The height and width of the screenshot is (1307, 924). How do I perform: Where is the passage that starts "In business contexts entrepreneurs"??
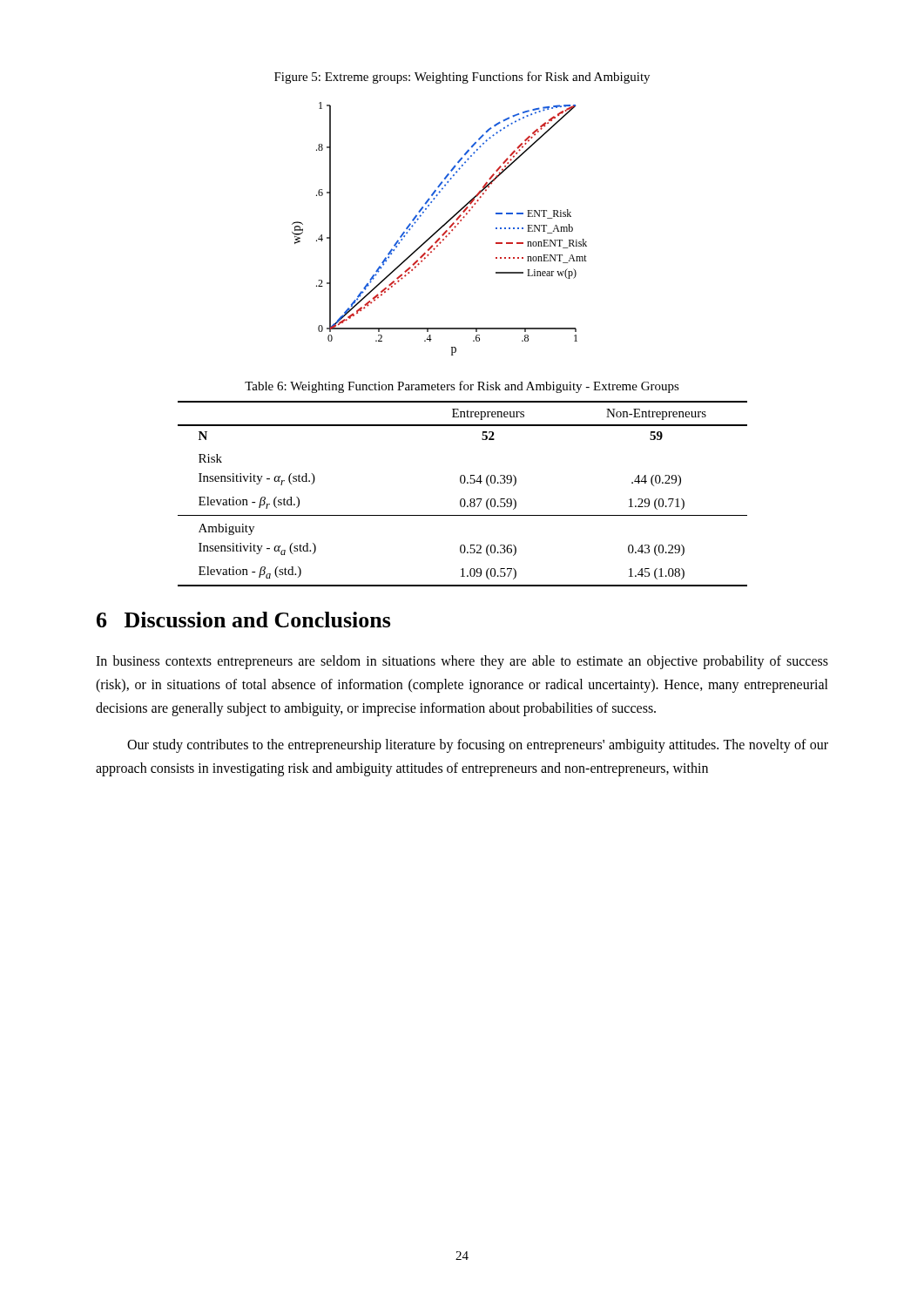pyautogui.click(x=462, y=685)
